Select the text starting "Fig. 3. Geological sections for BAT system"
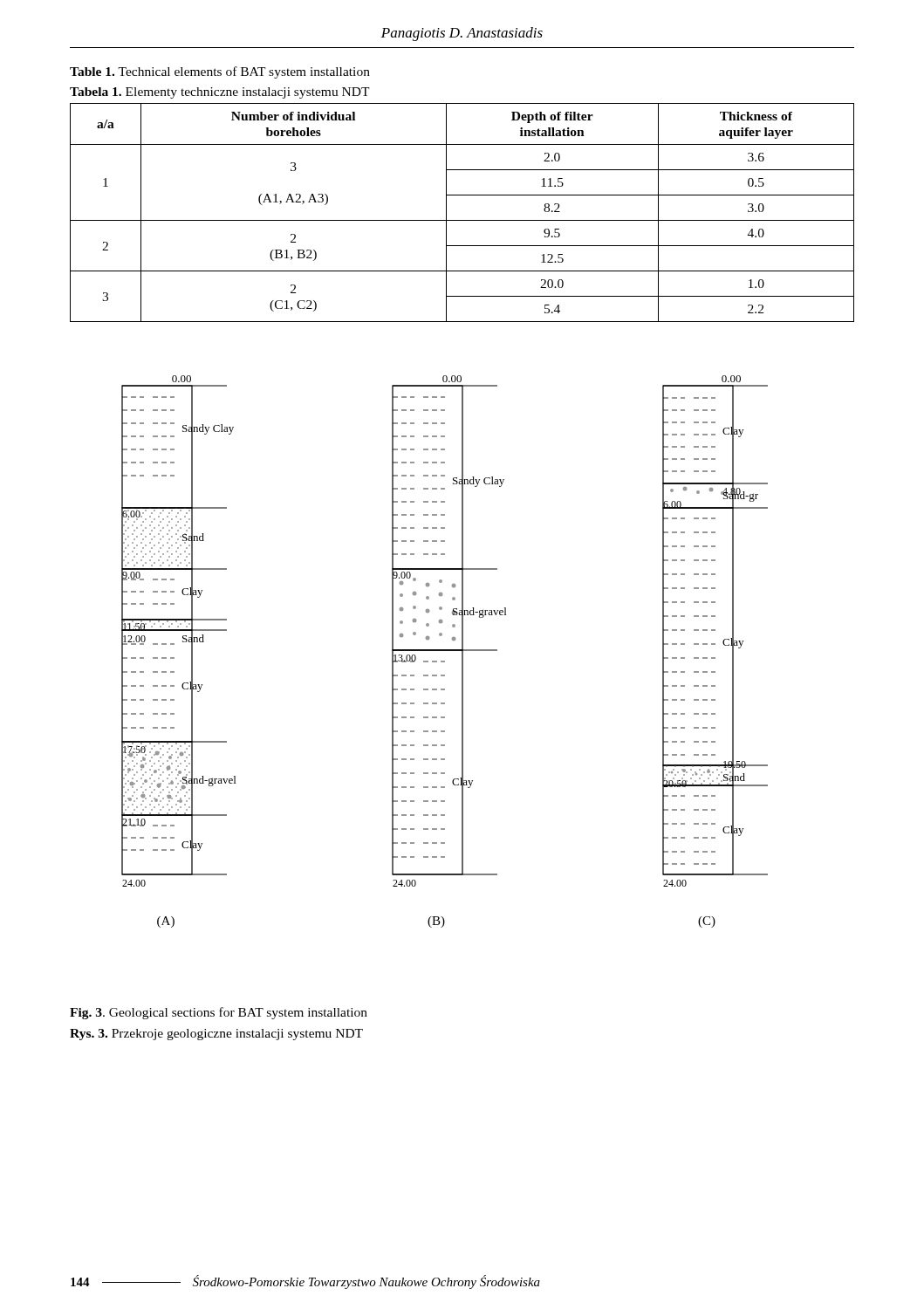 (219, 1022)
